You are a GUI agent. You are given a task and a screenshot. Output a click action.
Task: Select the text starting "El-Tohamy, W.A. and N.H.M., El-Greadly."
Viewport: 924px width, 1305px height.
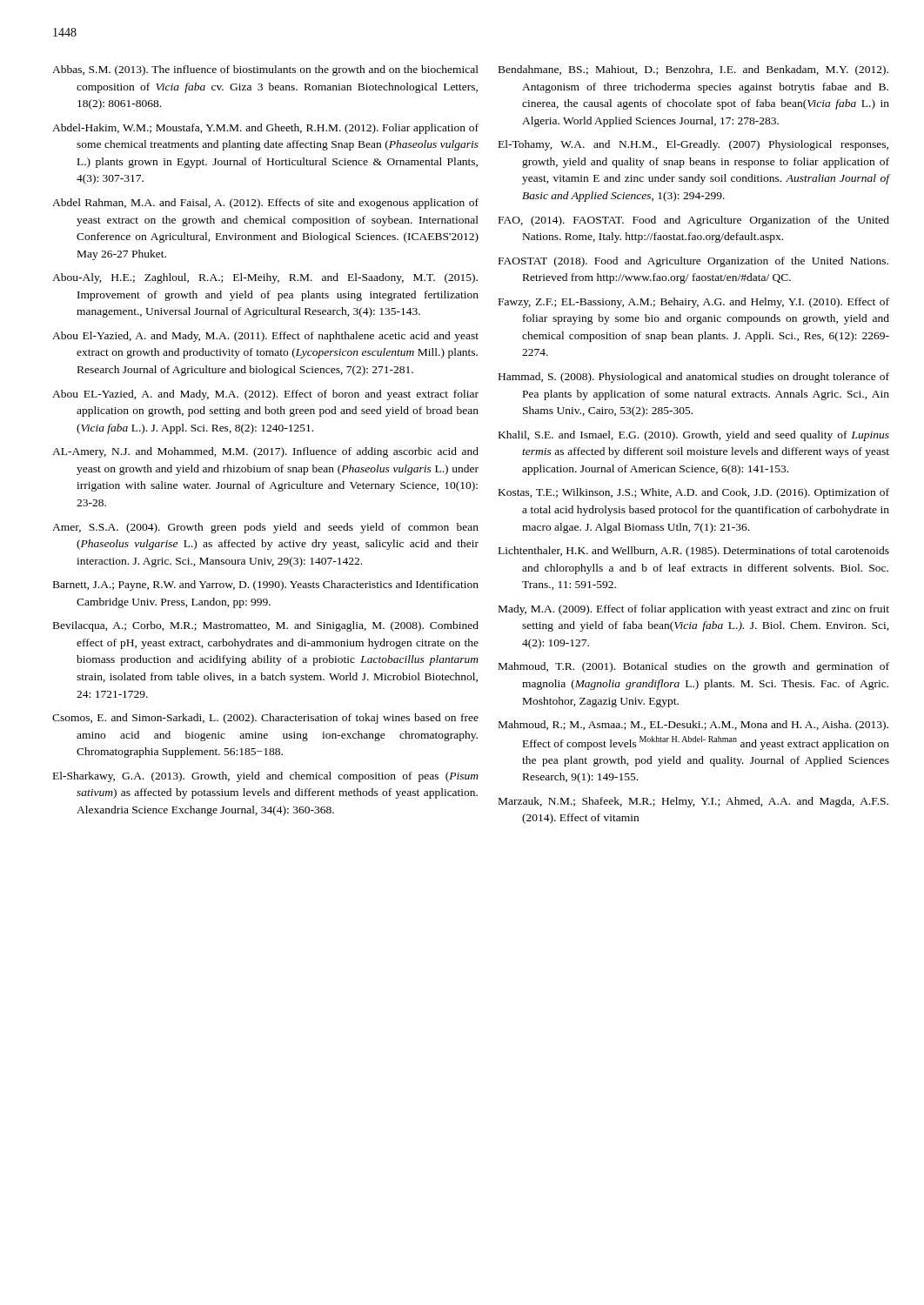click(693, 170)
